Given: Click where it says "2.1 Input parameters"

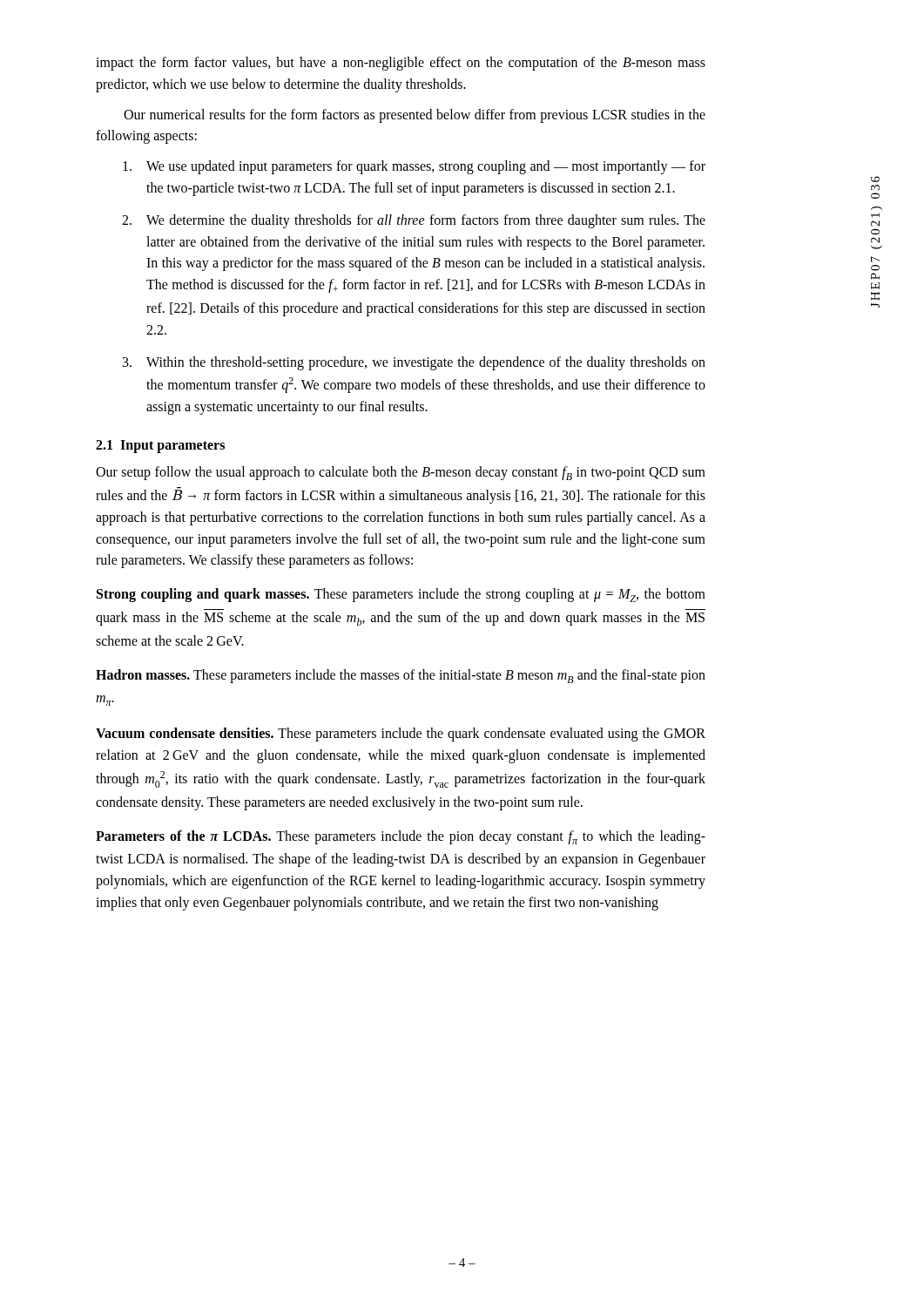Looking at the screenshot, I should [x=160, y=445].
